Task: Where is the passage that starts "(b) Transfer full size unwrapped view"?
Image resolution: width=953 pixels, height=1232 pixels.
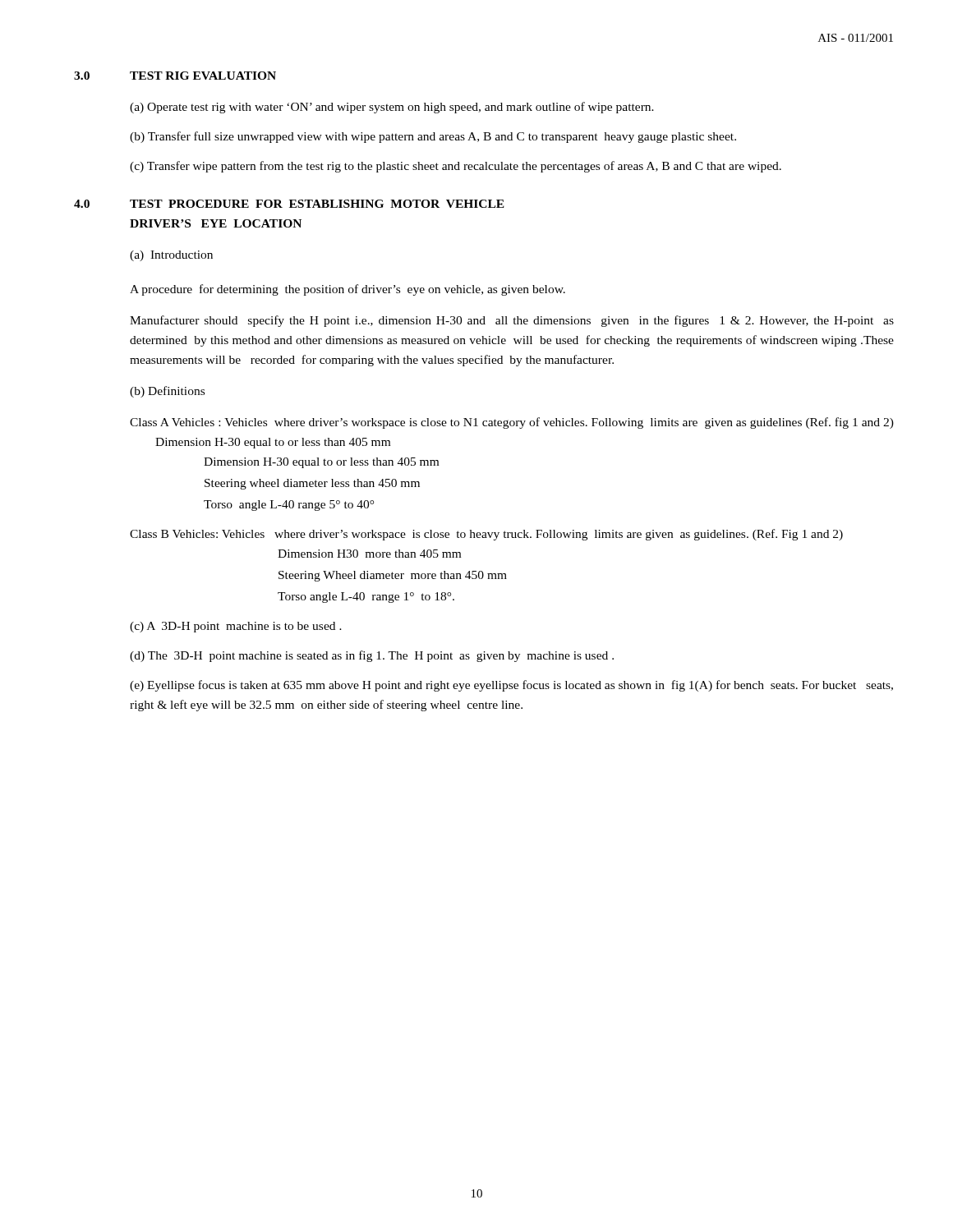Action: (x=433, y=136)
